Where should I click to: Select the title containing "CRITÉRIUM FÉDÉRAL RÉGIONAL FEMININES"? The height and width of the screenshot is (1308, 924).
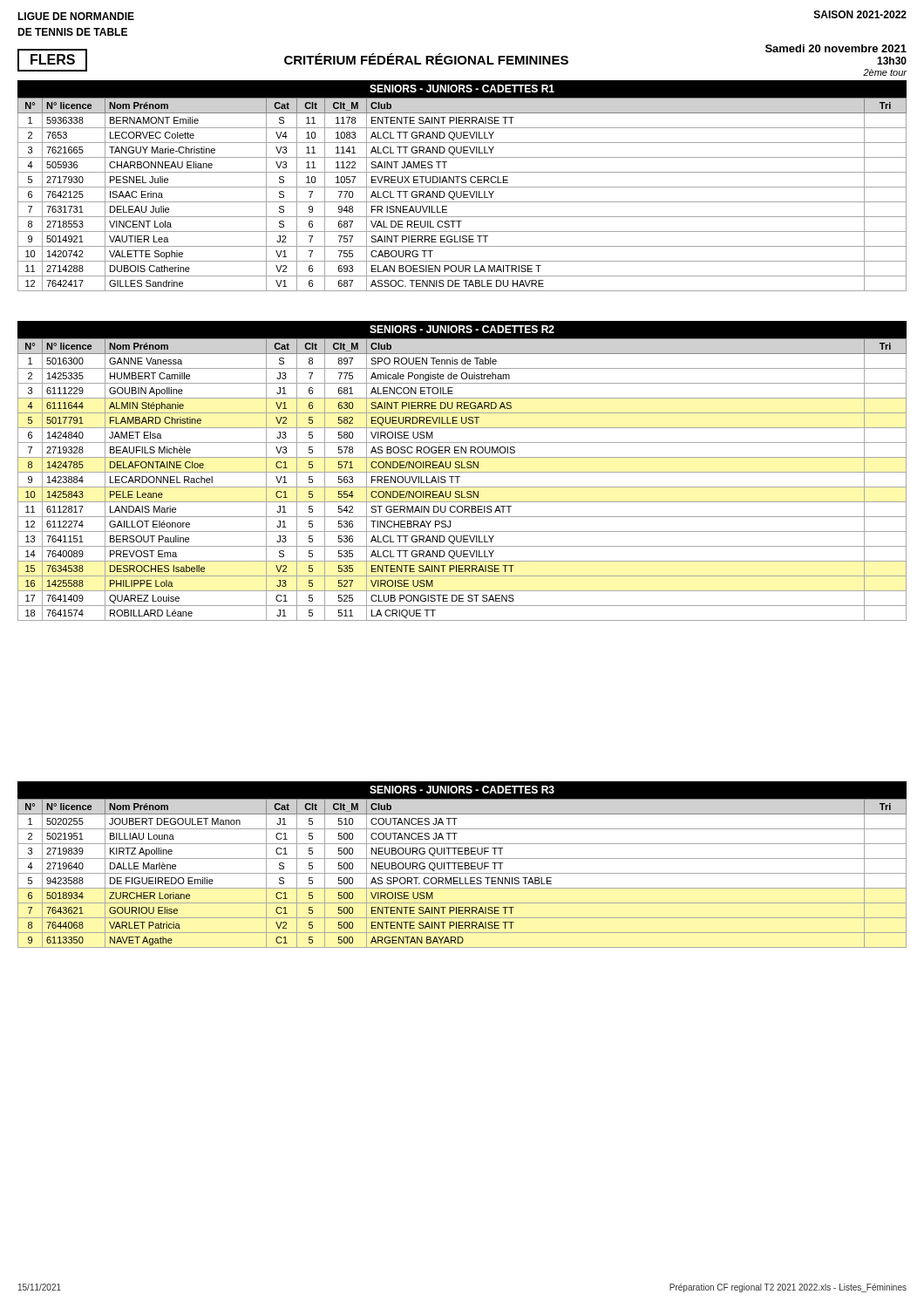click(x=426, y=60)
